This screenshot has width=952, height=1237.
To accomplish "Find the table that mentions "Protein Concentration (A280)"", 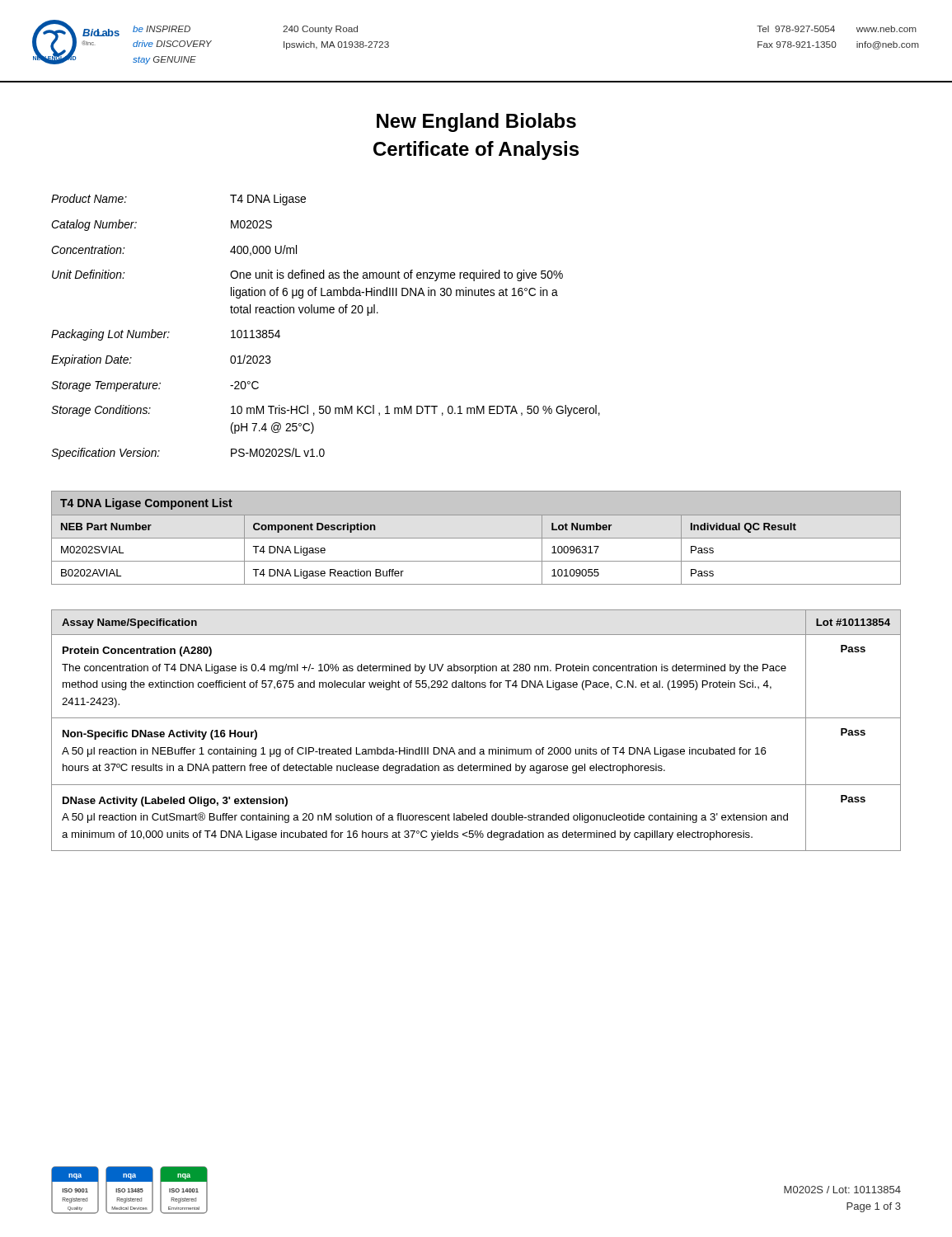I will [x=476, y=730].
